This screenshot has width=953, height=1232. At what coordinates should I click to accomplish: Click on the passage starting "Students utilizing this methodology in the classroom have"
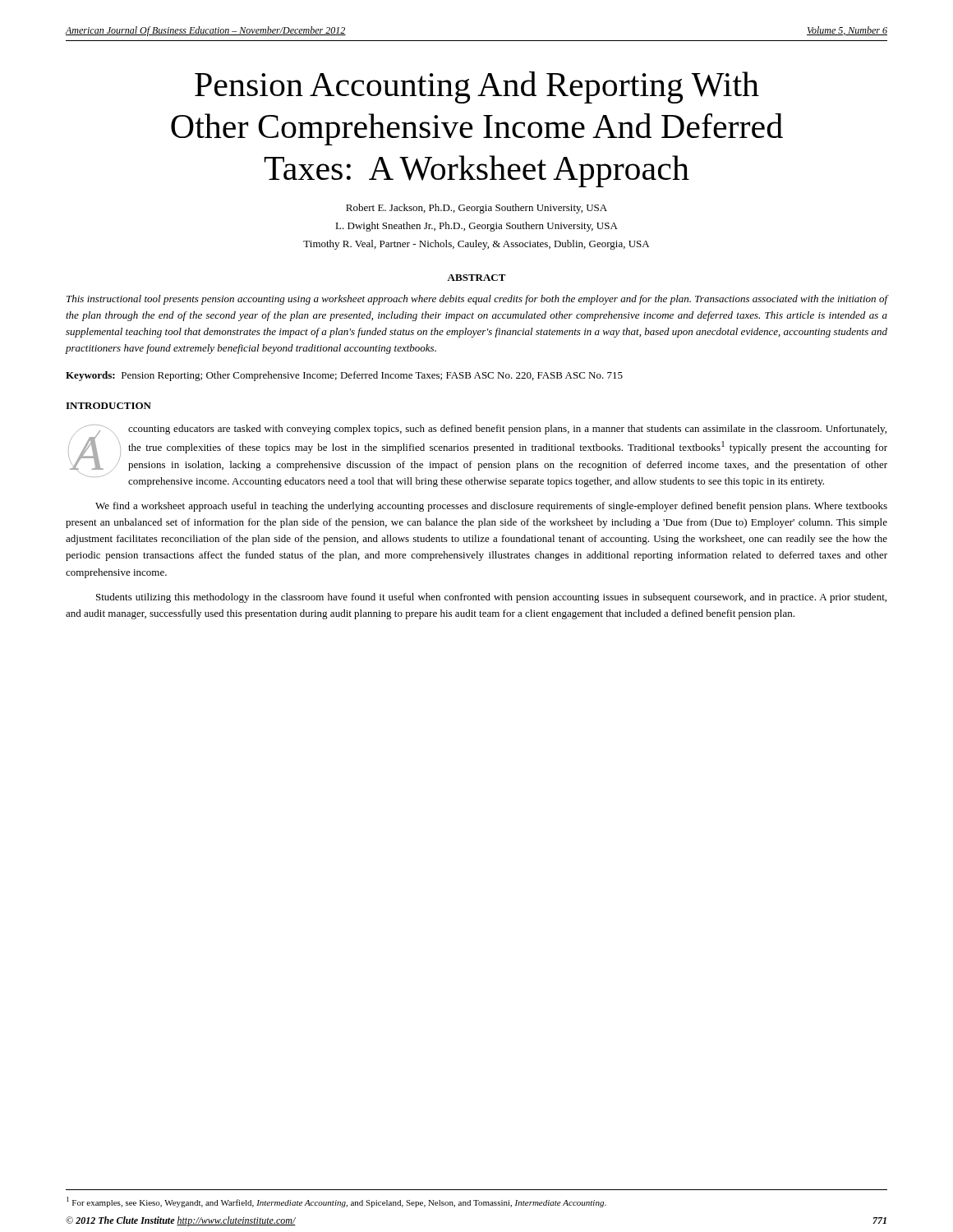click(x=476, y=605)
